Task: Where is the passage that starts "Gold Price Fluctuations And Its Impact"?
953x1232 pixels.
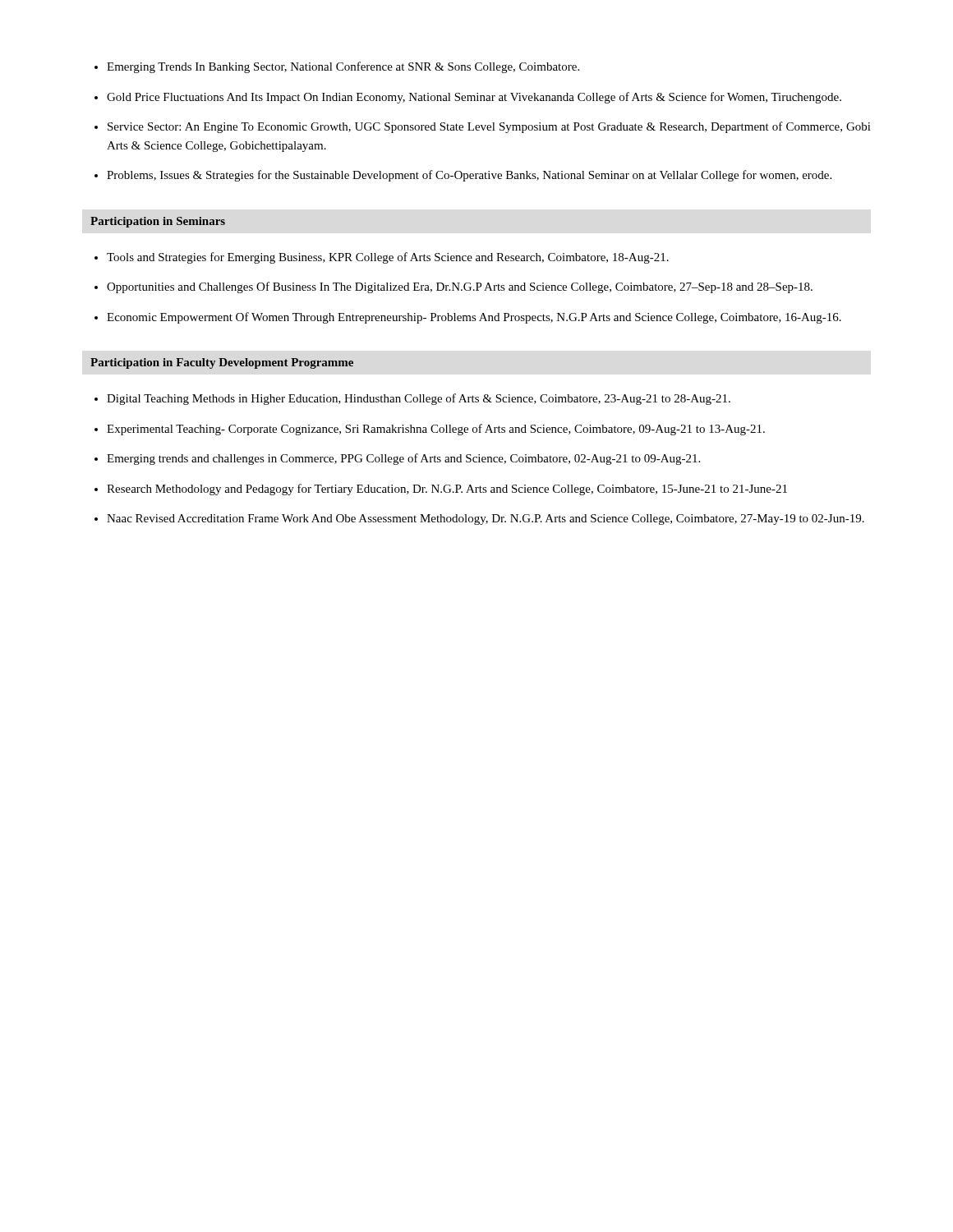Action: click(474, 97)
